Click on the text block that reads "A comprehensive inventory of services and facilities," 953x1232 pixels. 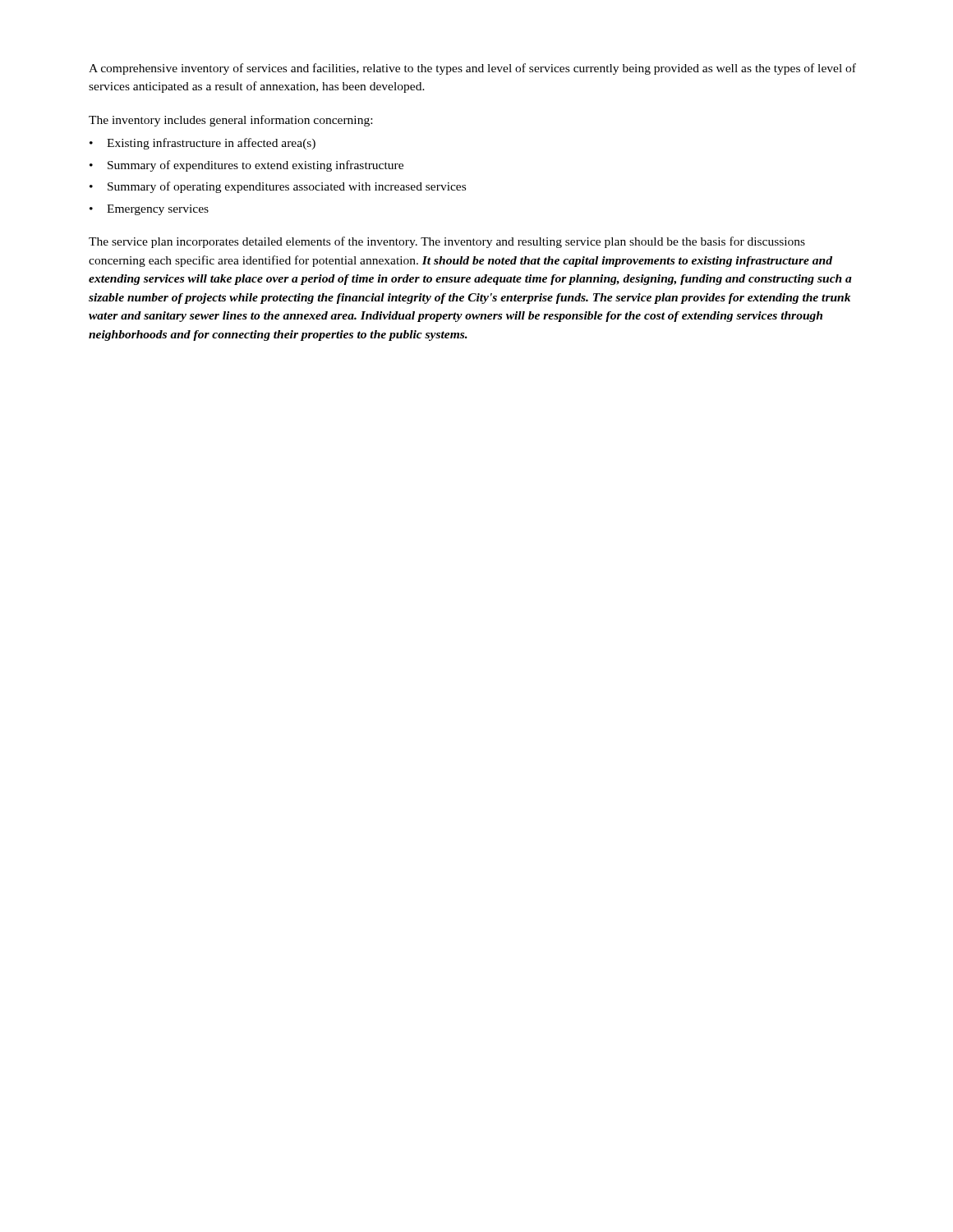pyautogui.click(x=472, y=77)
